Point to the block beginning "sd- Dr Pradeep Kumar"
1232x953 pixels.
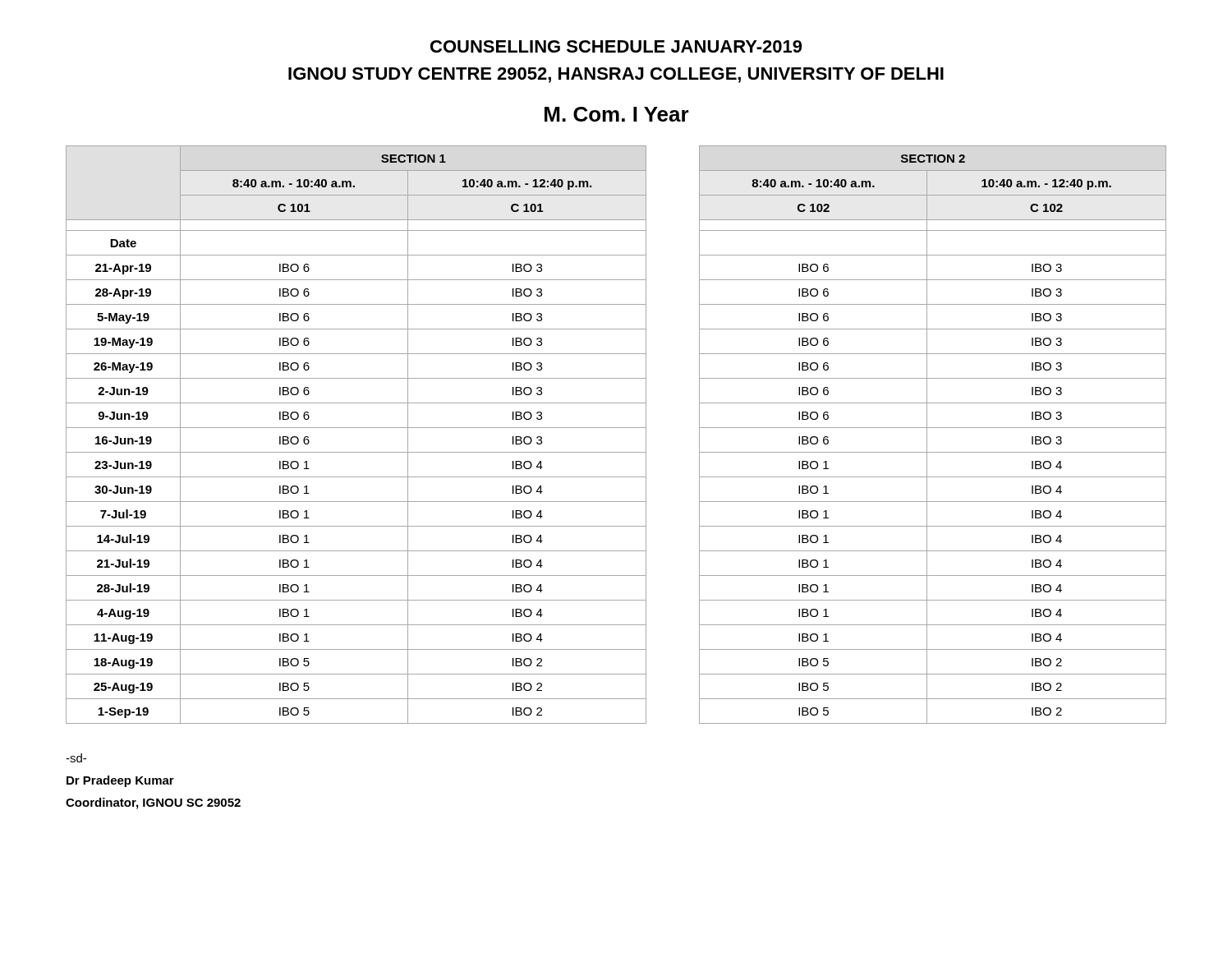point(153,780)
